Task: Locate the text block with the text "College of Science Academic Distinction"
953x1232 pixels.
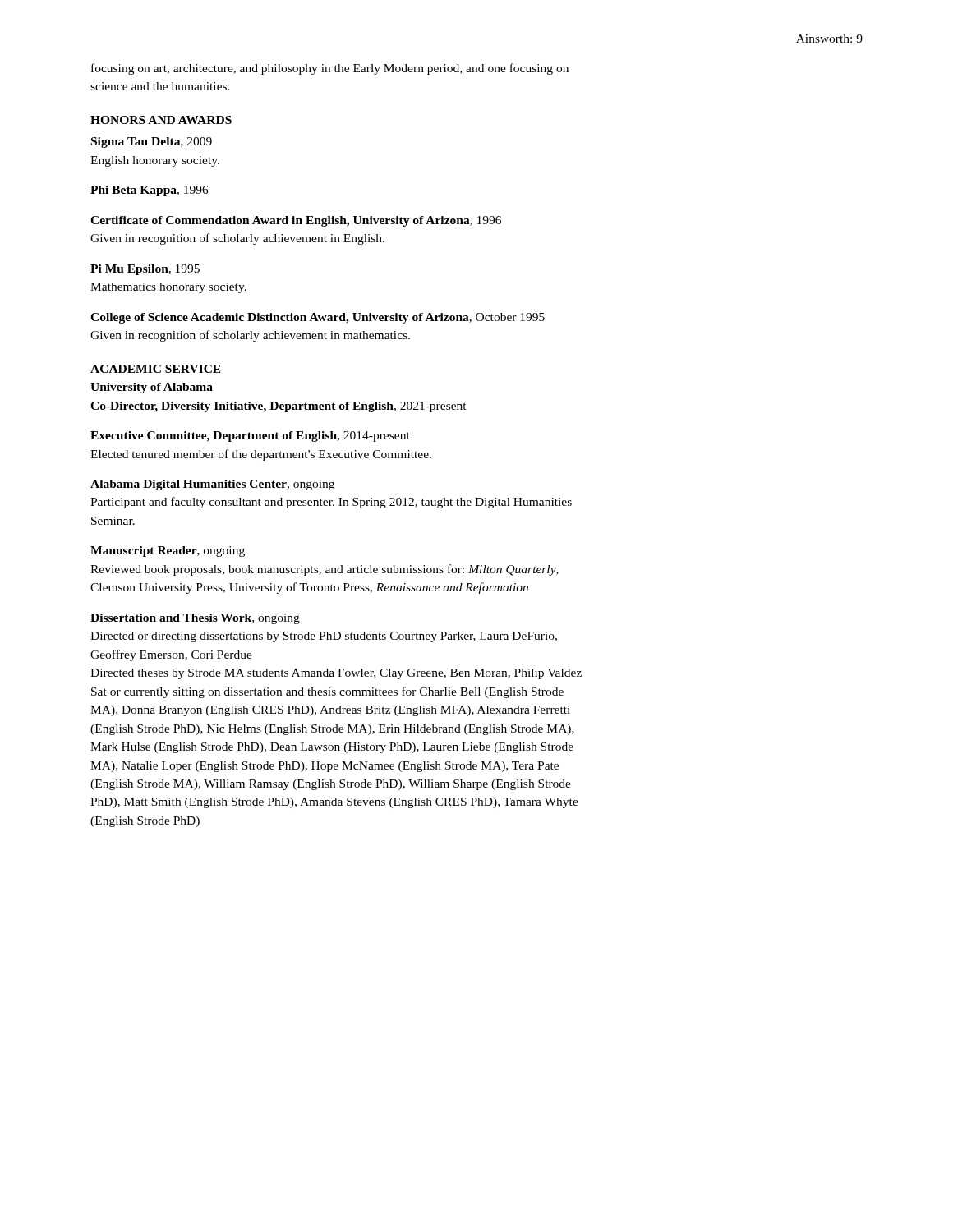Action: [x=476, y=326]
